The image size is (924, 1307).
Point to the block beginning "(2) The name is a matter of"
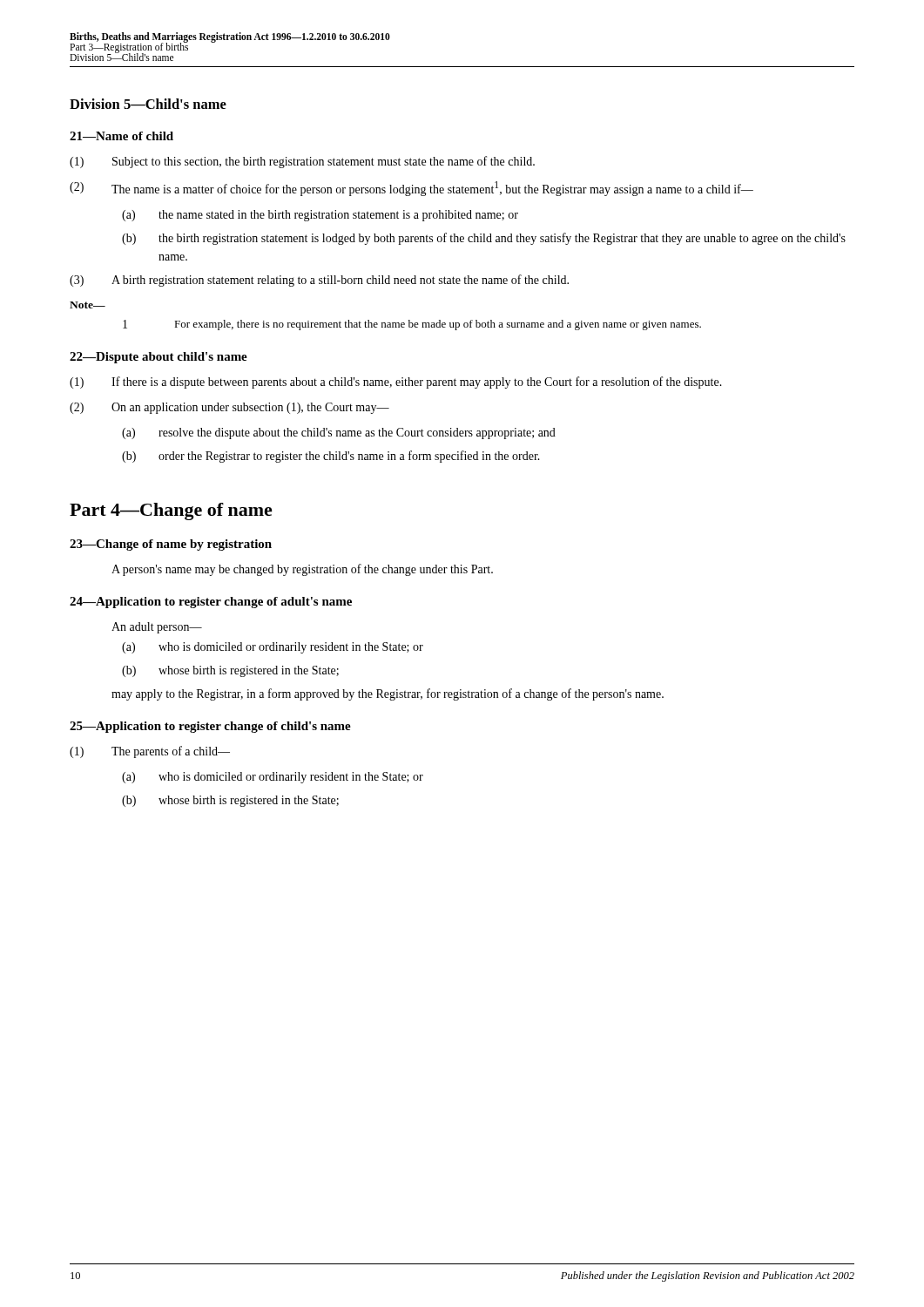pos(462,222)
